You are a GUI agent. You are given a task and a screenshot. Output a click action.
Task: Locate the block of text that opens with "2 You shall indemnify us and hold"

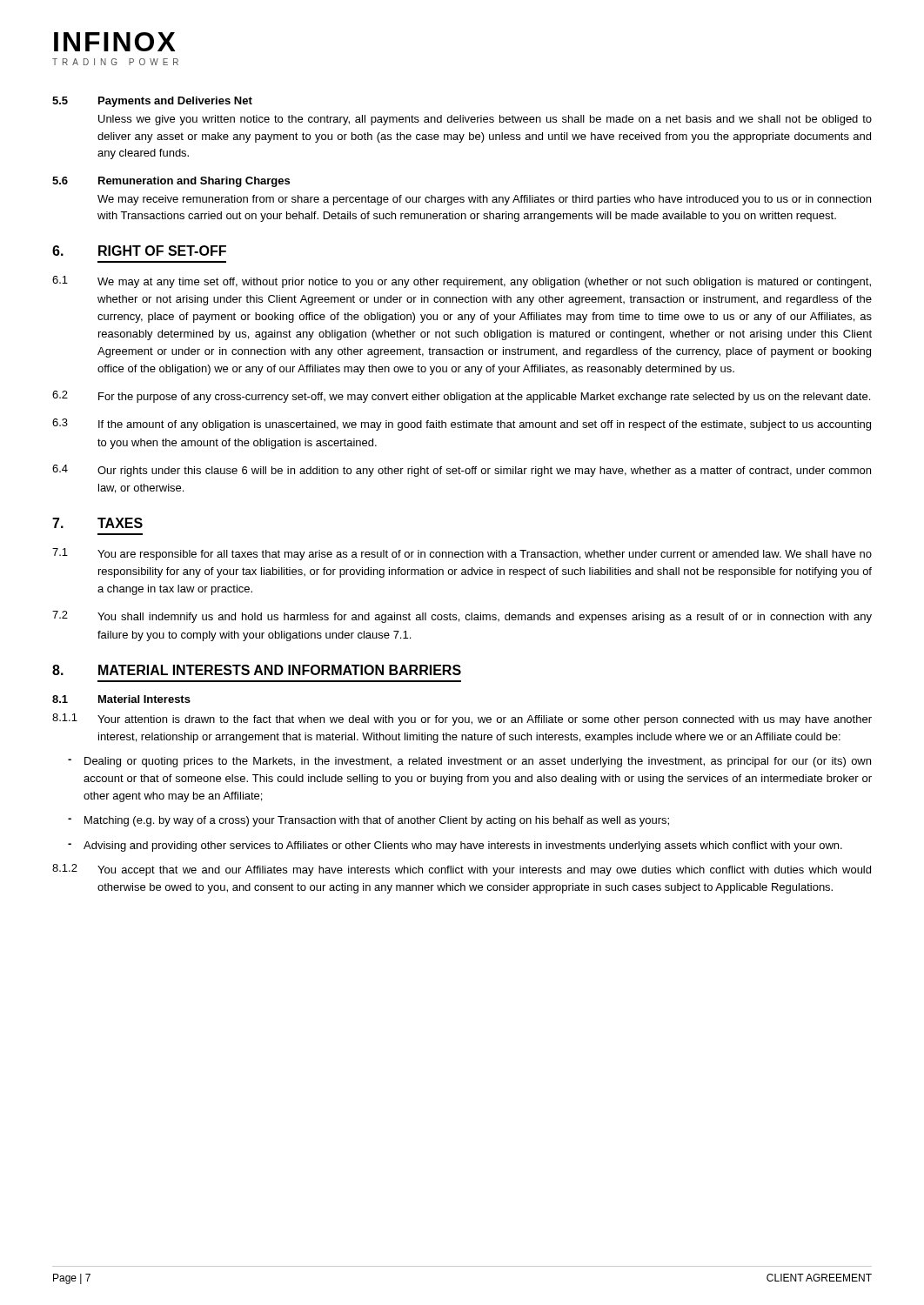pos(462,626)
